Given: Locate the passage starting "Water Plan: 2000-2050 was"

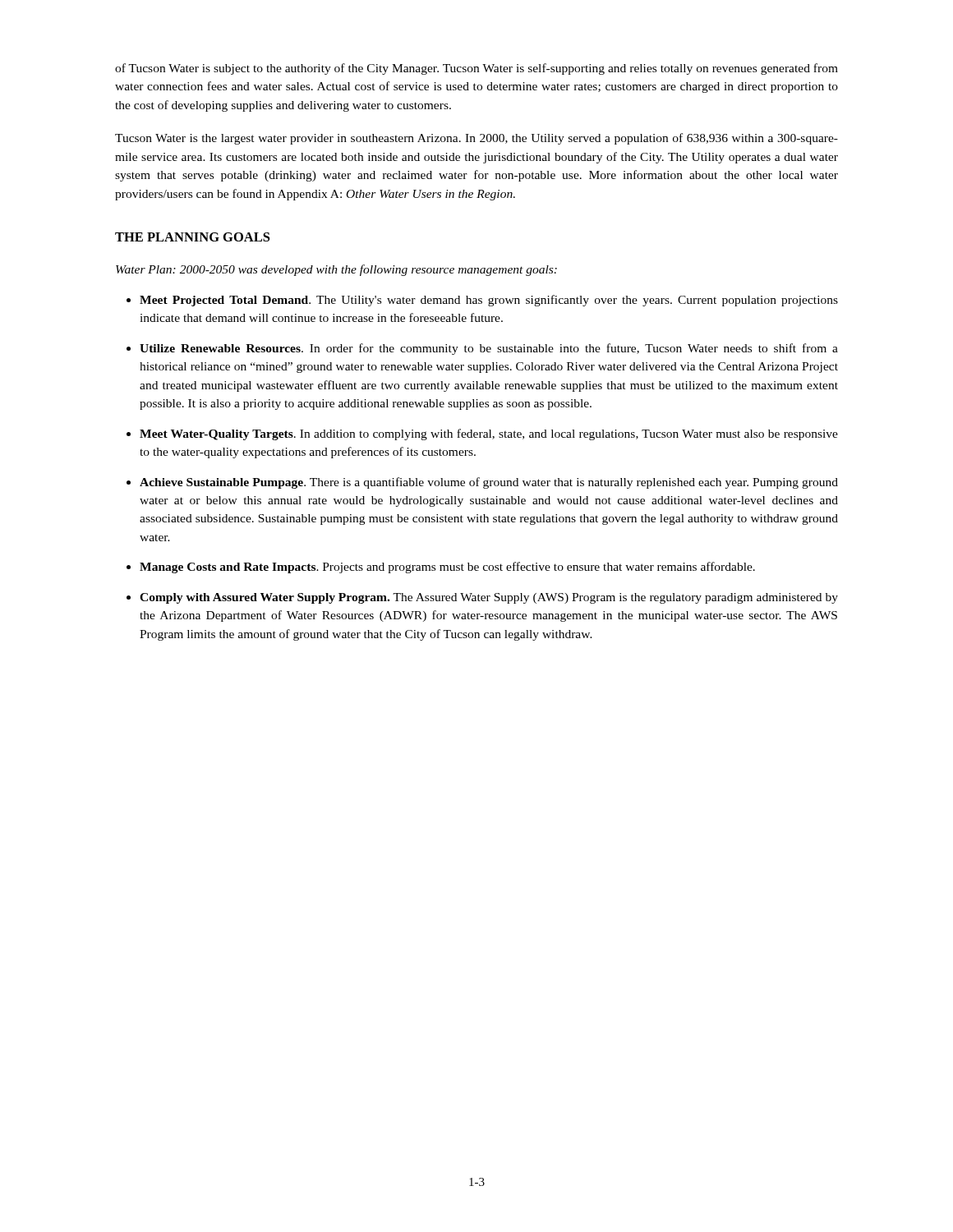Looking at the screenshot, I should coord(336,269).
